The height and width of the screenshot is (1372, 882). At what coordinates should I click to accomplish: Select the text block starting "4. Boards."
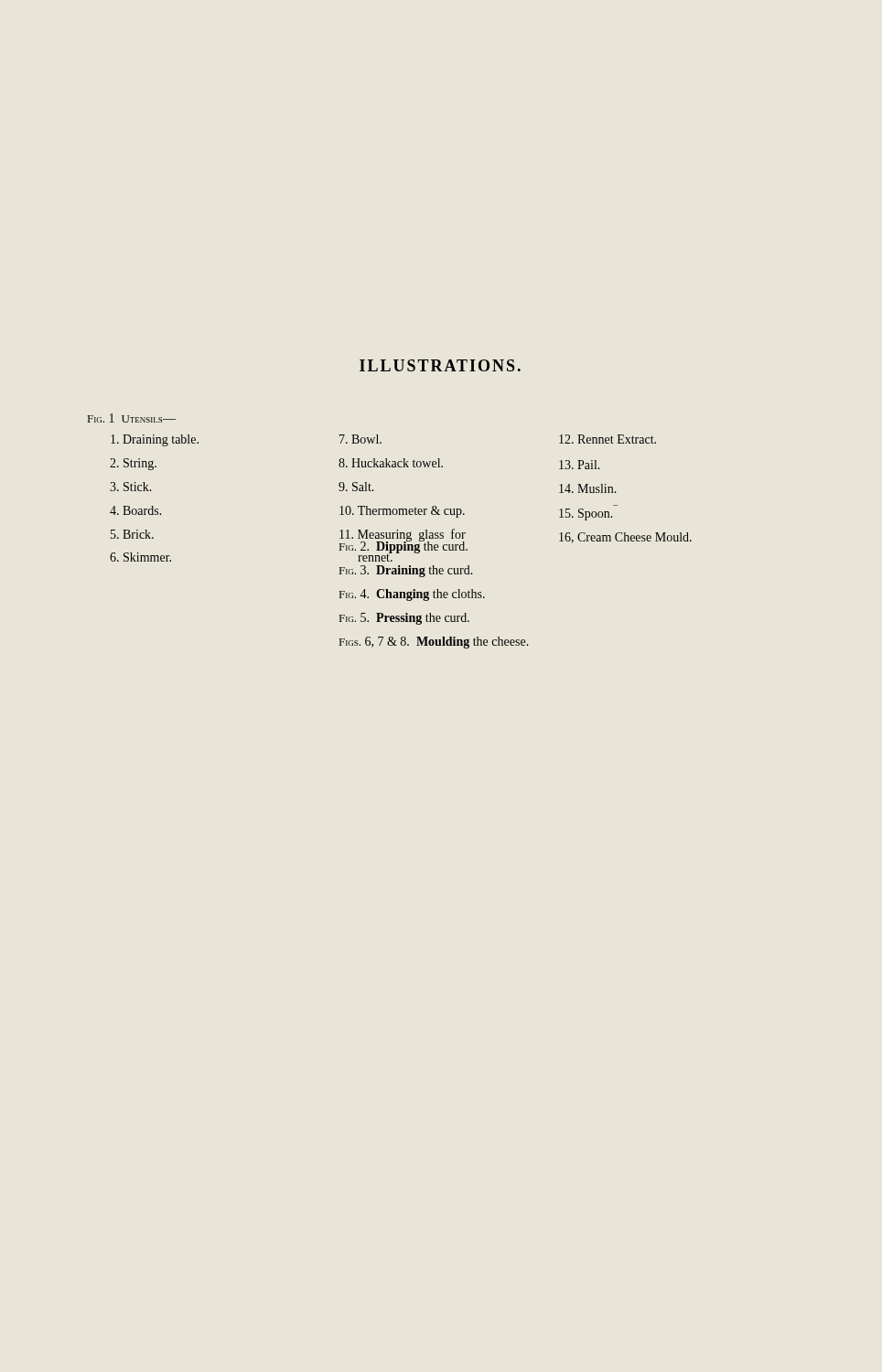(x=155, y=511)
